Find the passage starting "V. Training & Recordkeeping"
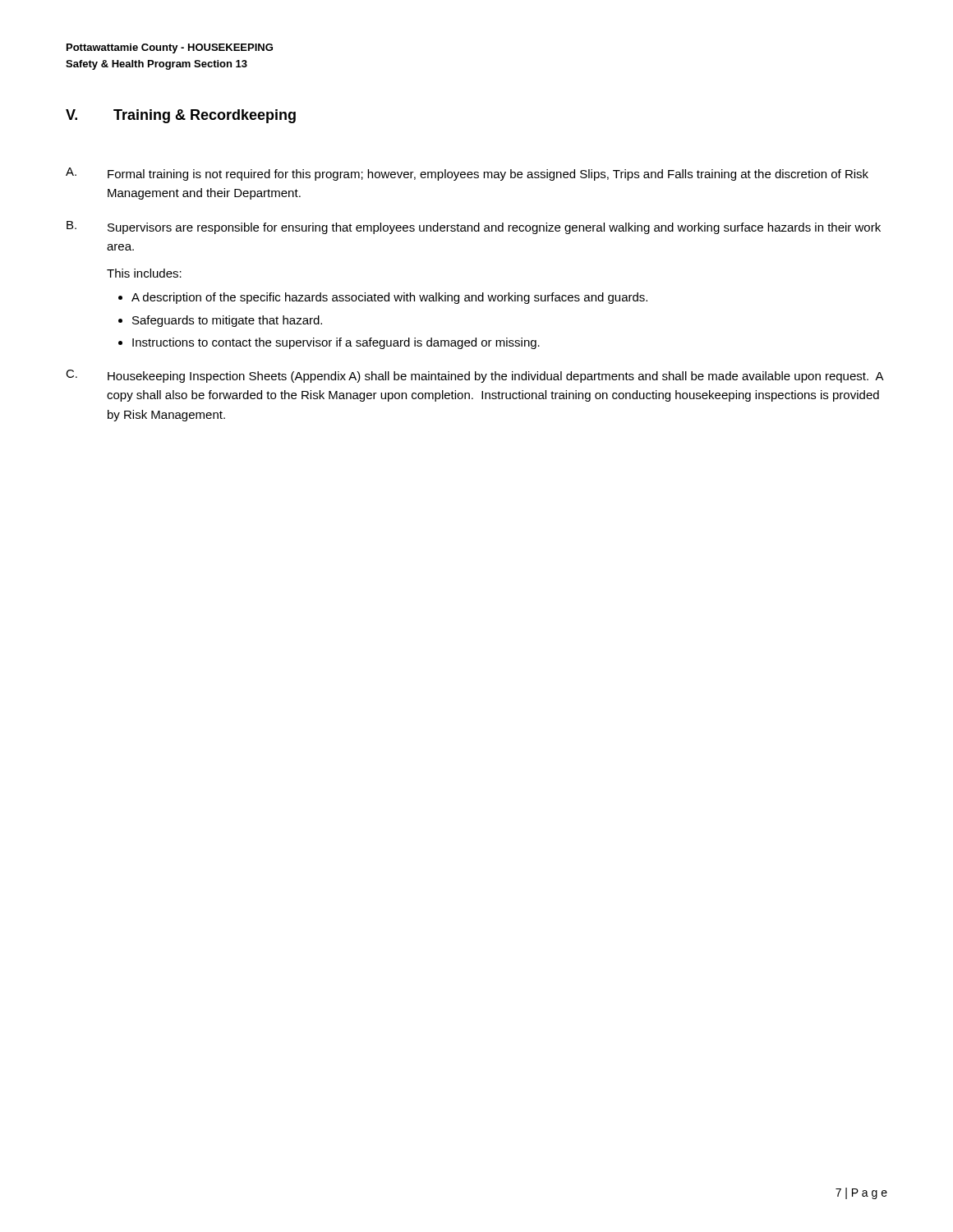The width and height of the screenshot is (953, 1232). (181, 115)
